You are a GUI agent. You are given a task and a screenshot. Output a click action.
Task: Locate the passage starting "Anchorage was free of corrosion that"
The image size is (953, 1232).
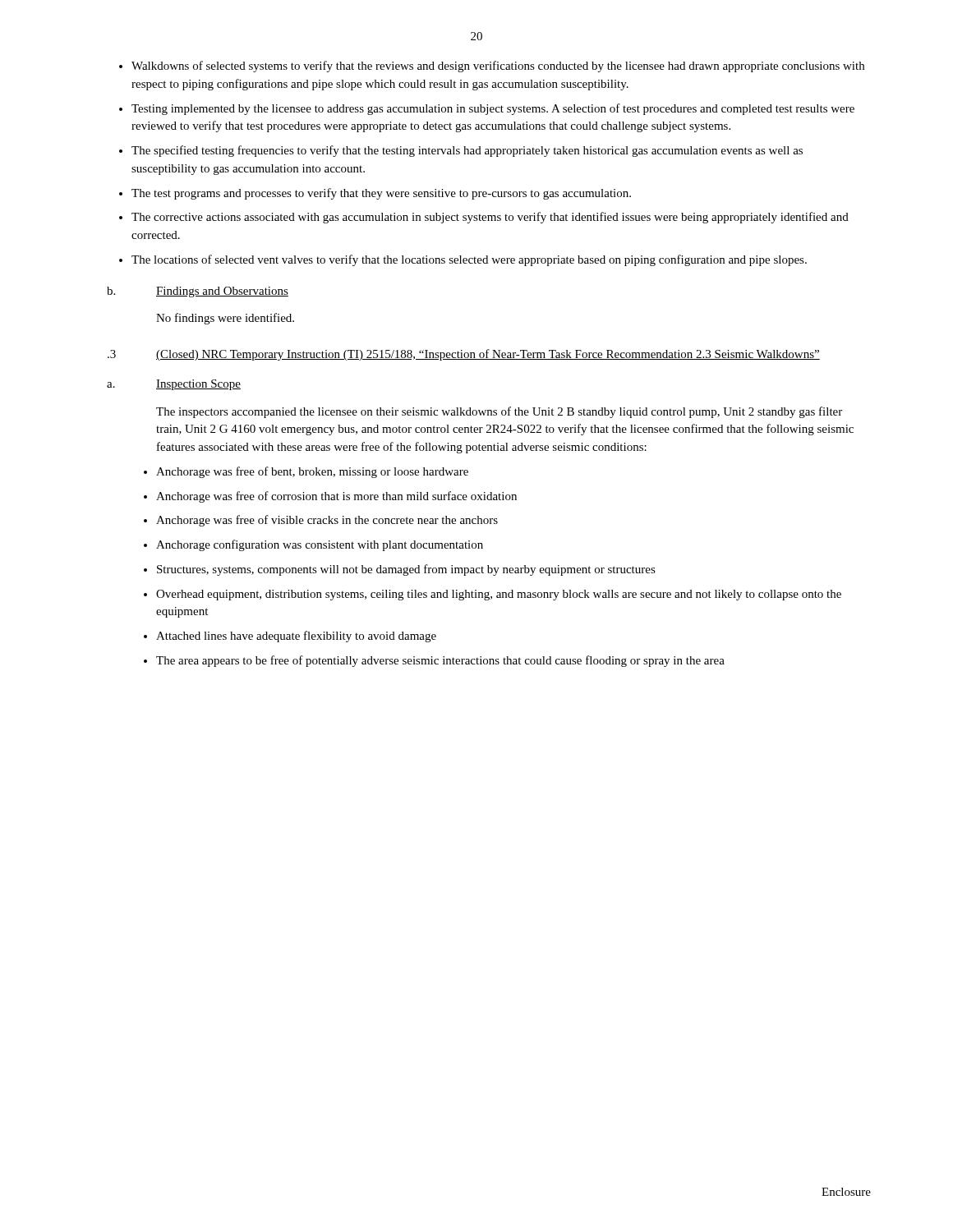pyautogui.click(x=337, y=496)
